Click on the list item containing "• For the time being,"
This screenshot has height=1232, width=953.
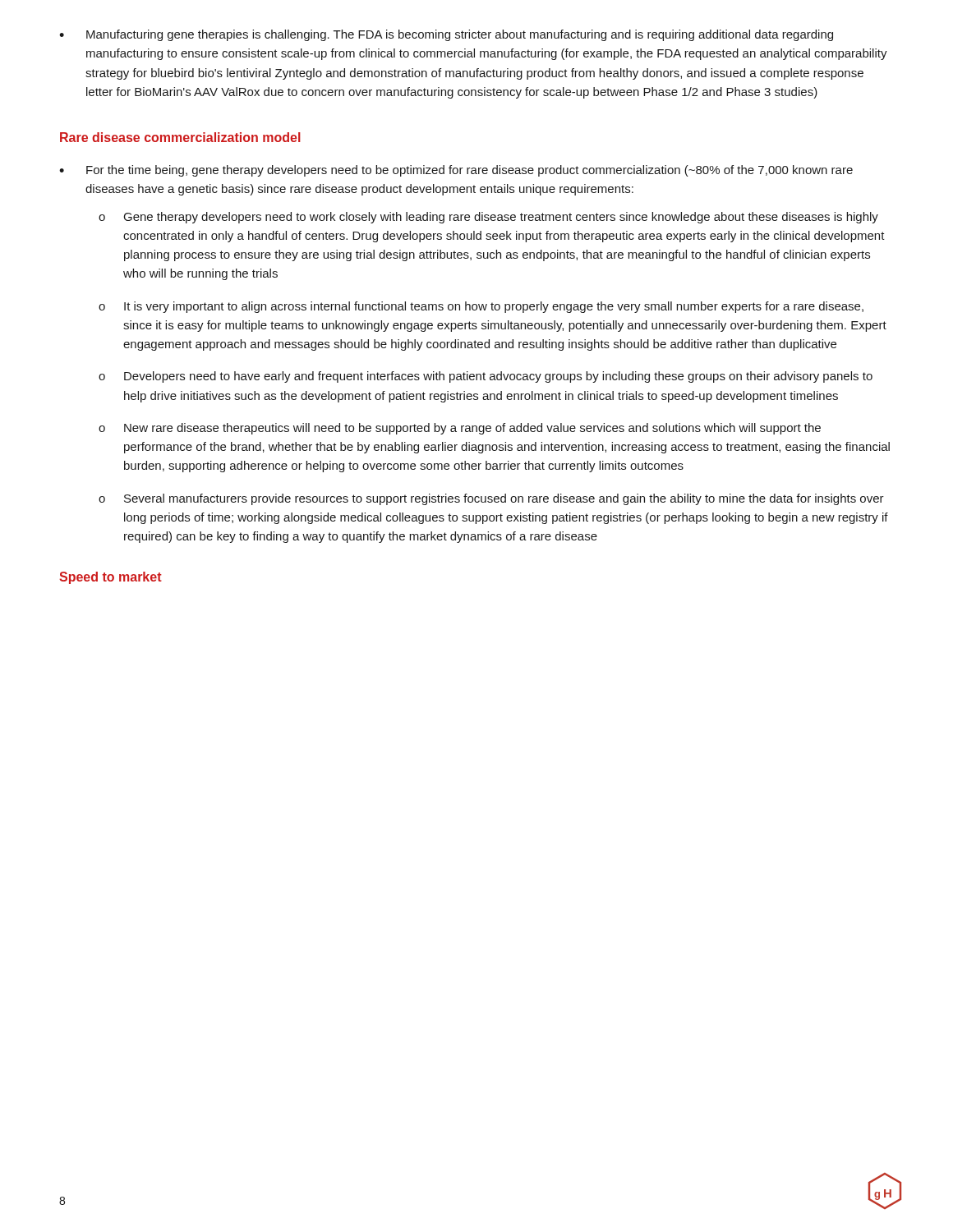point(476,179)
